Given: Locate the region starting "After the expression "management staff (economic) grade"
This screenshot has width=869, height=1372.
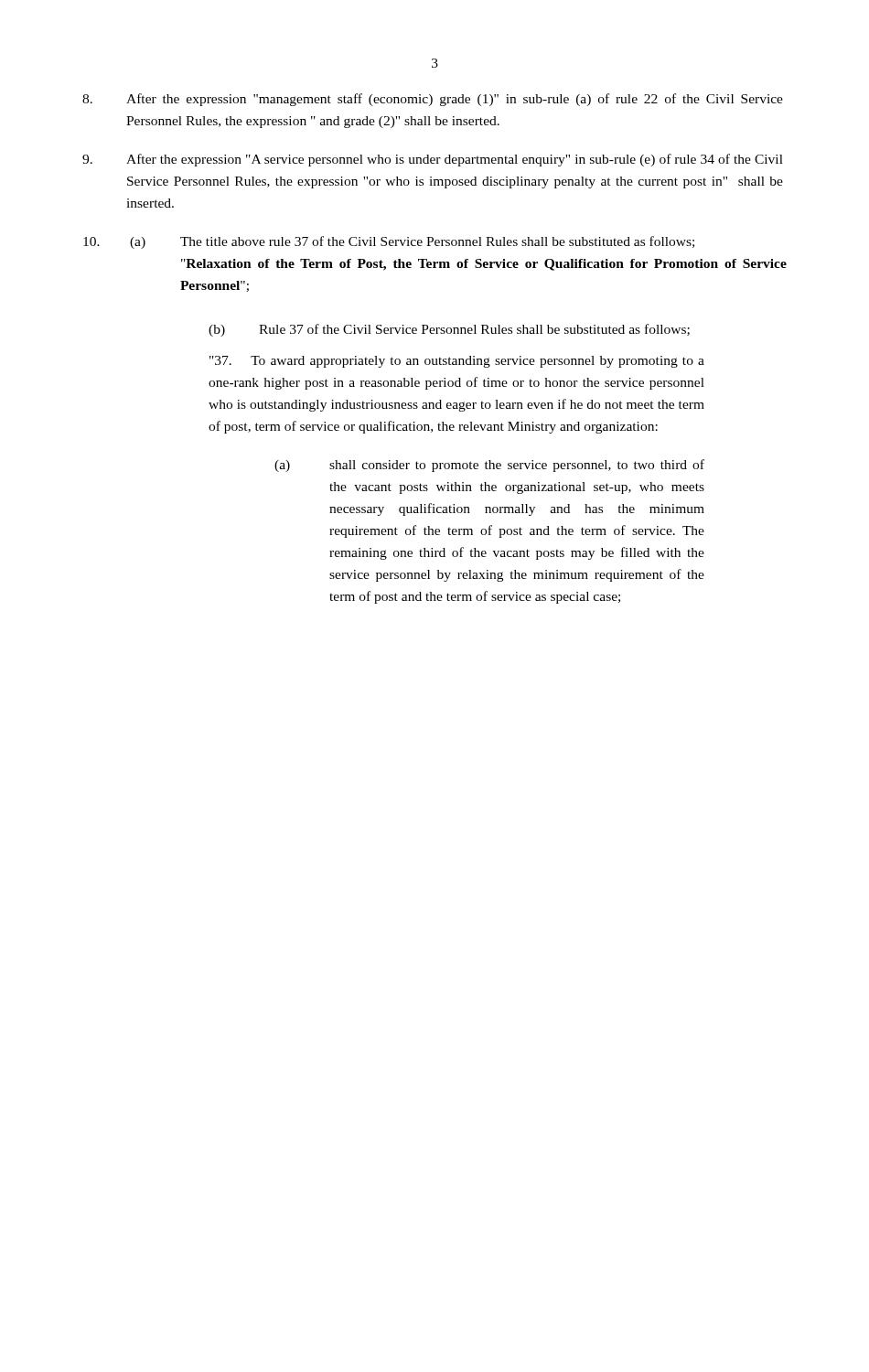Looking at the screenshot, I should 433,110.
